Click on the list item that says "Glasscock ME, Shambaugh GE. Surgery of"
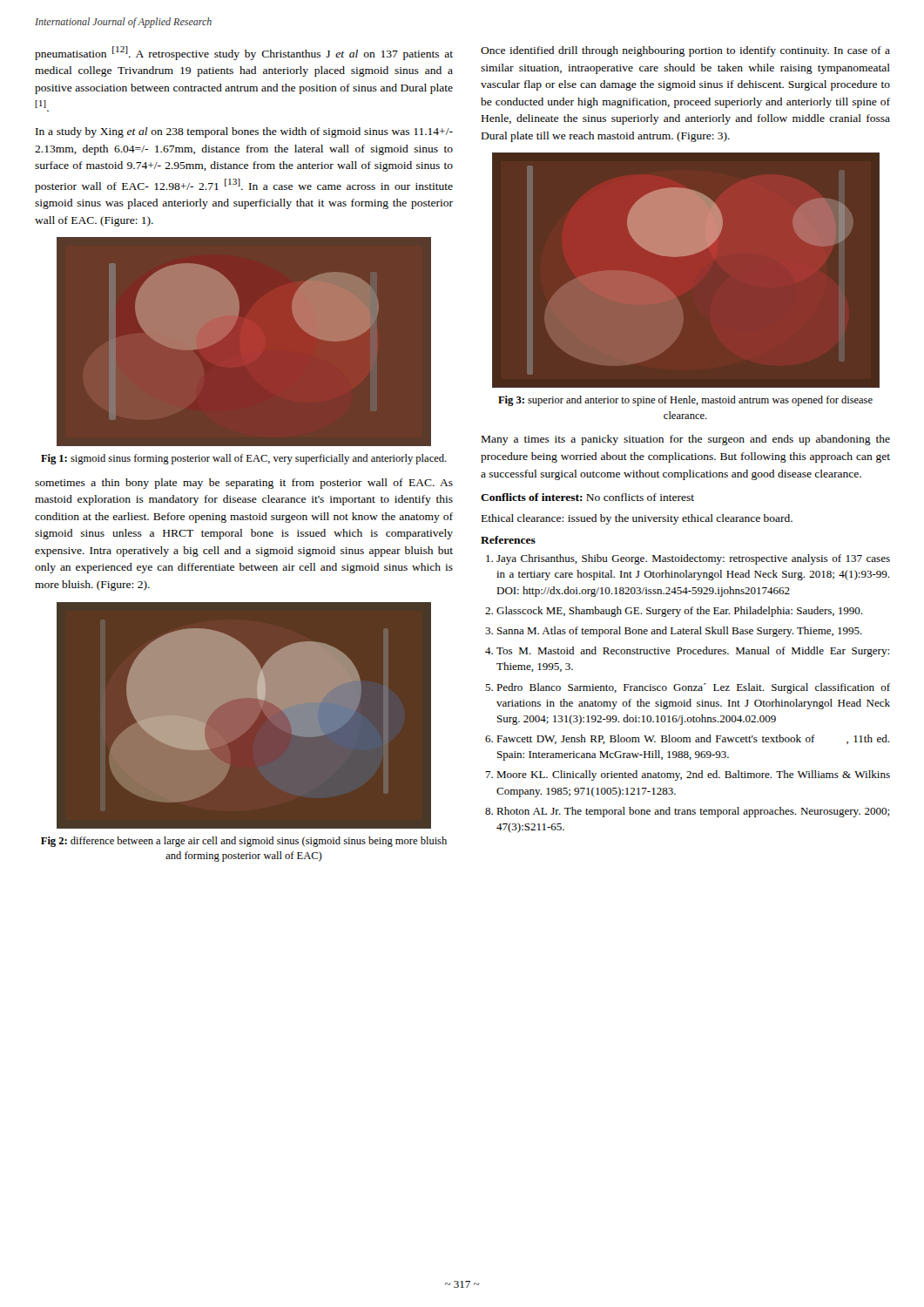 pyautogui.click(x=680, y=610)
